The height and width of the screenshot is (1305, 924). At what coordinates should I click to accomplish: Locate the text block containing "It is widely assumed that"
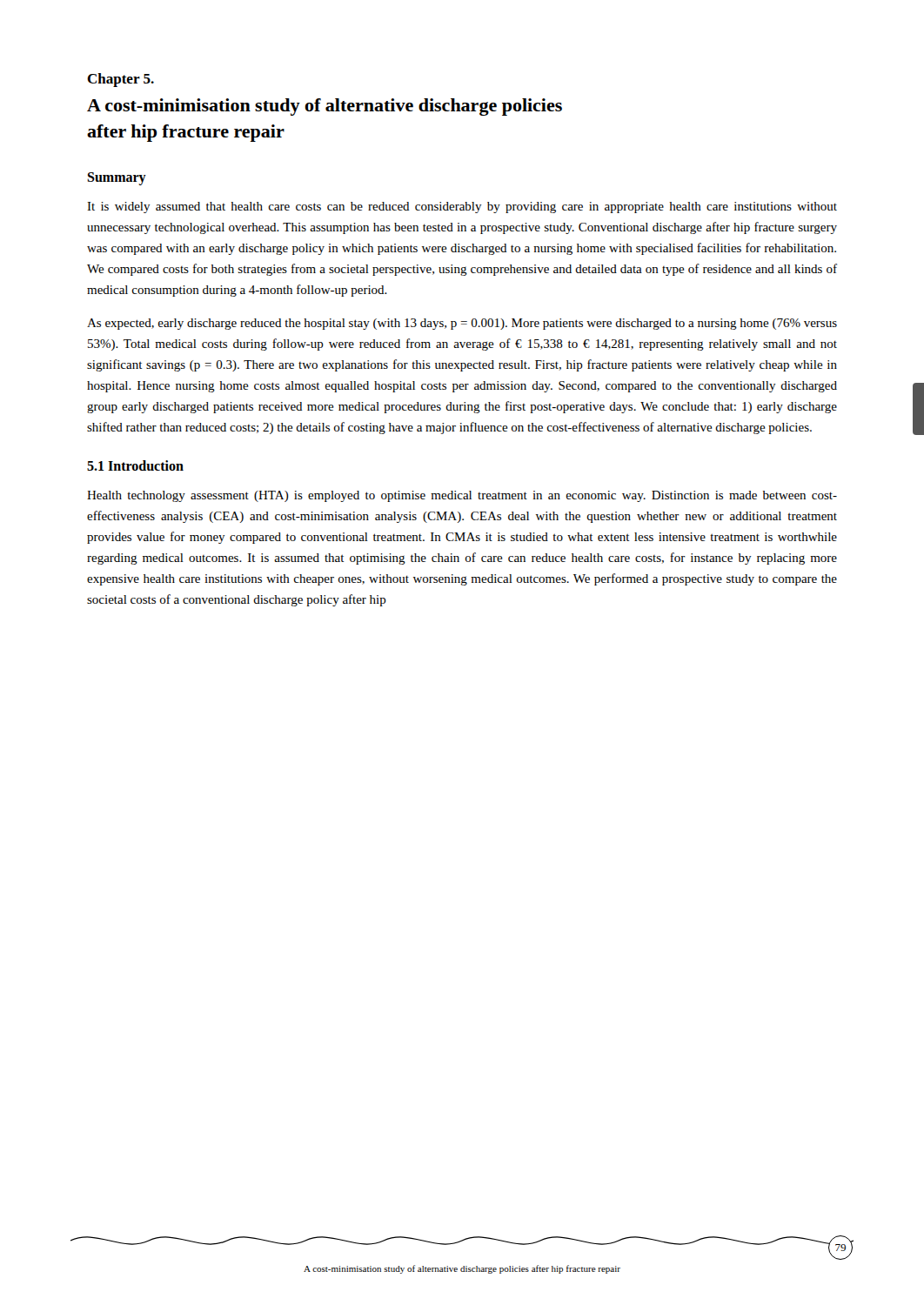462,248
